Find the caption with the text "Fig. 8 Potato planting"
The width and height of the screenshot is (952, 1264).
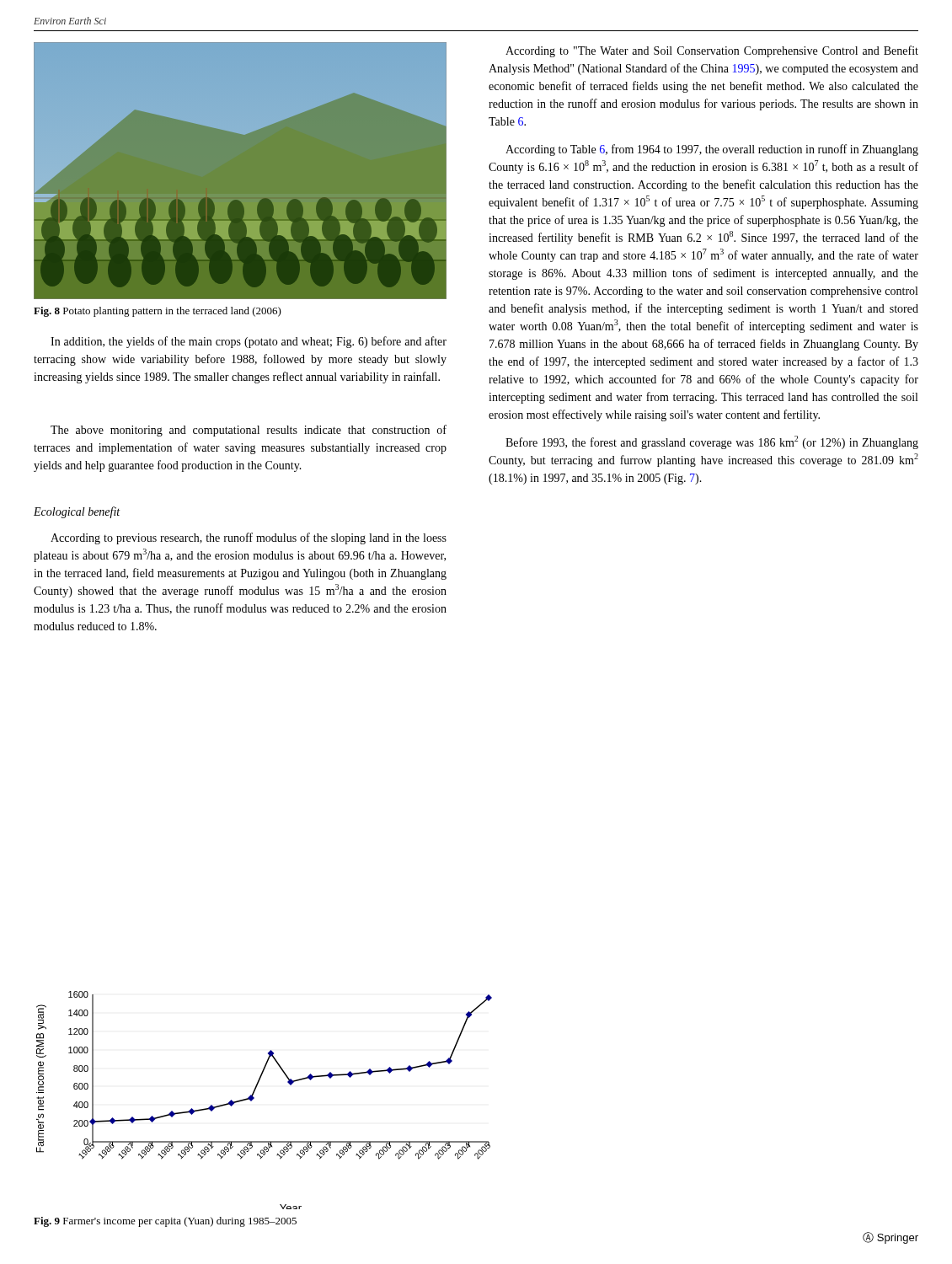tap(158, 311)
